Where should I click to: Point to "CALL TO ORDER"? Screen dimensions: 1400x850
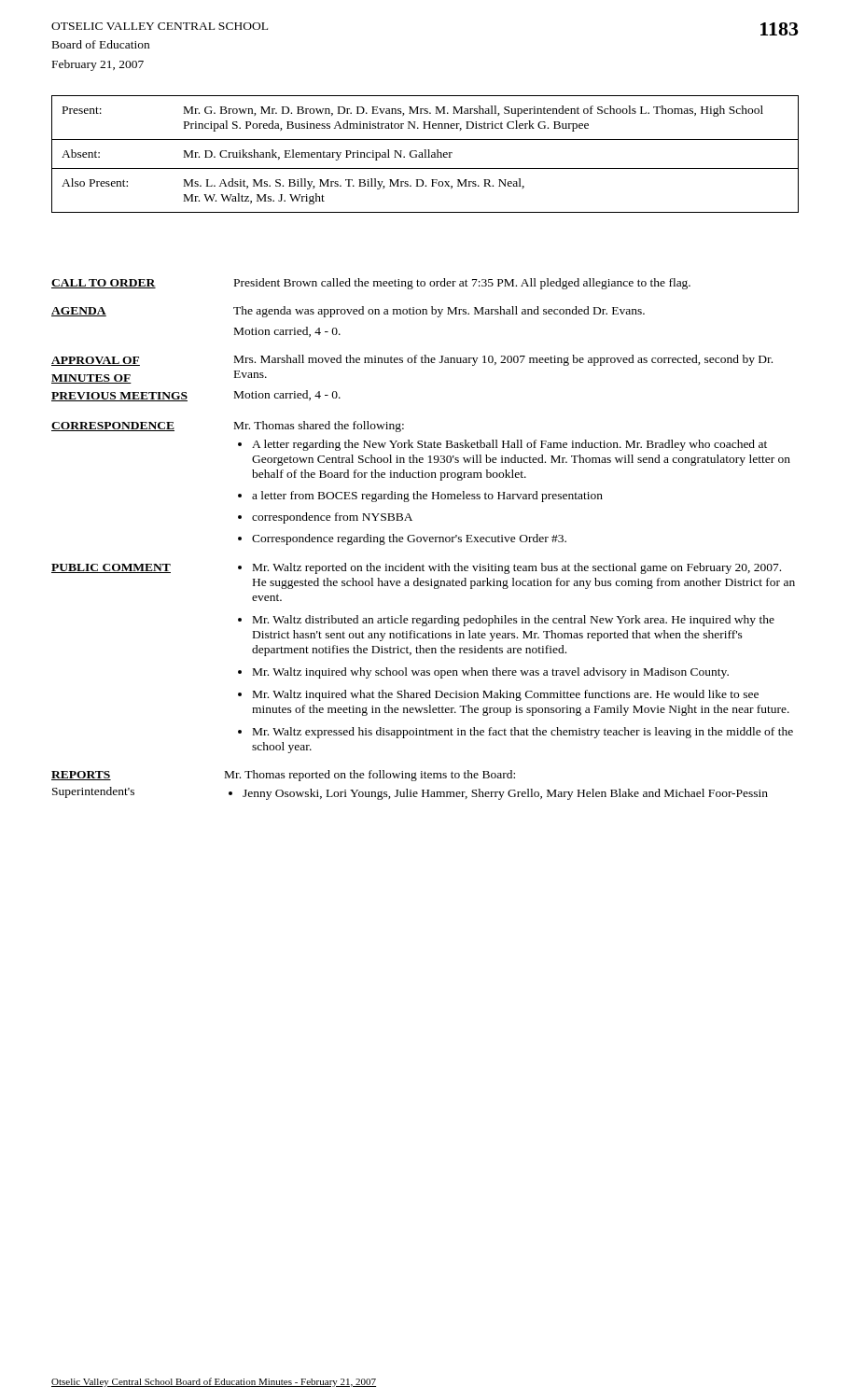coord(103,282)
